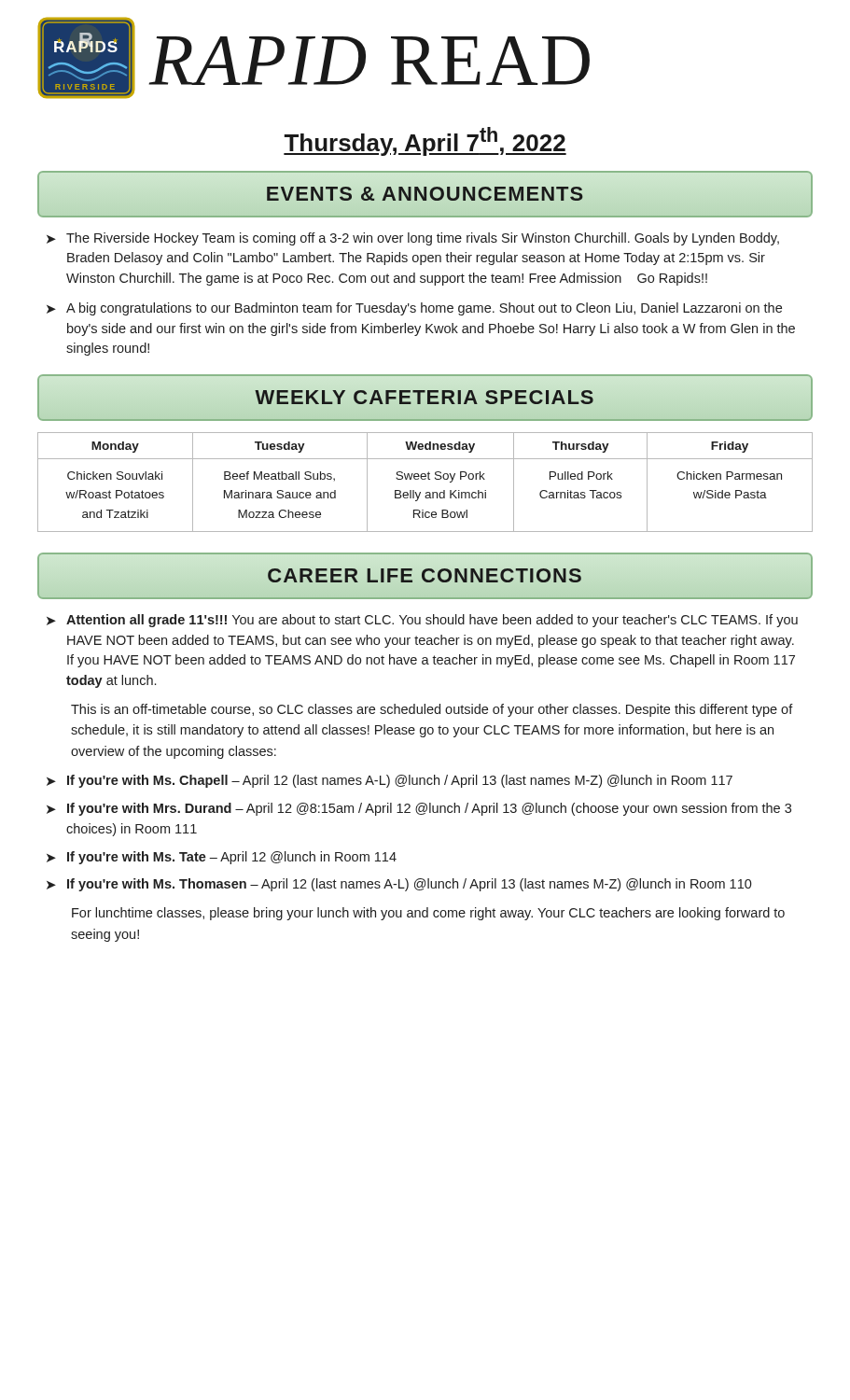The image size is (850, 1400).
Task: Locate the table with the text "Chicken Parmesan w/Side"
Action: [425, 482]
